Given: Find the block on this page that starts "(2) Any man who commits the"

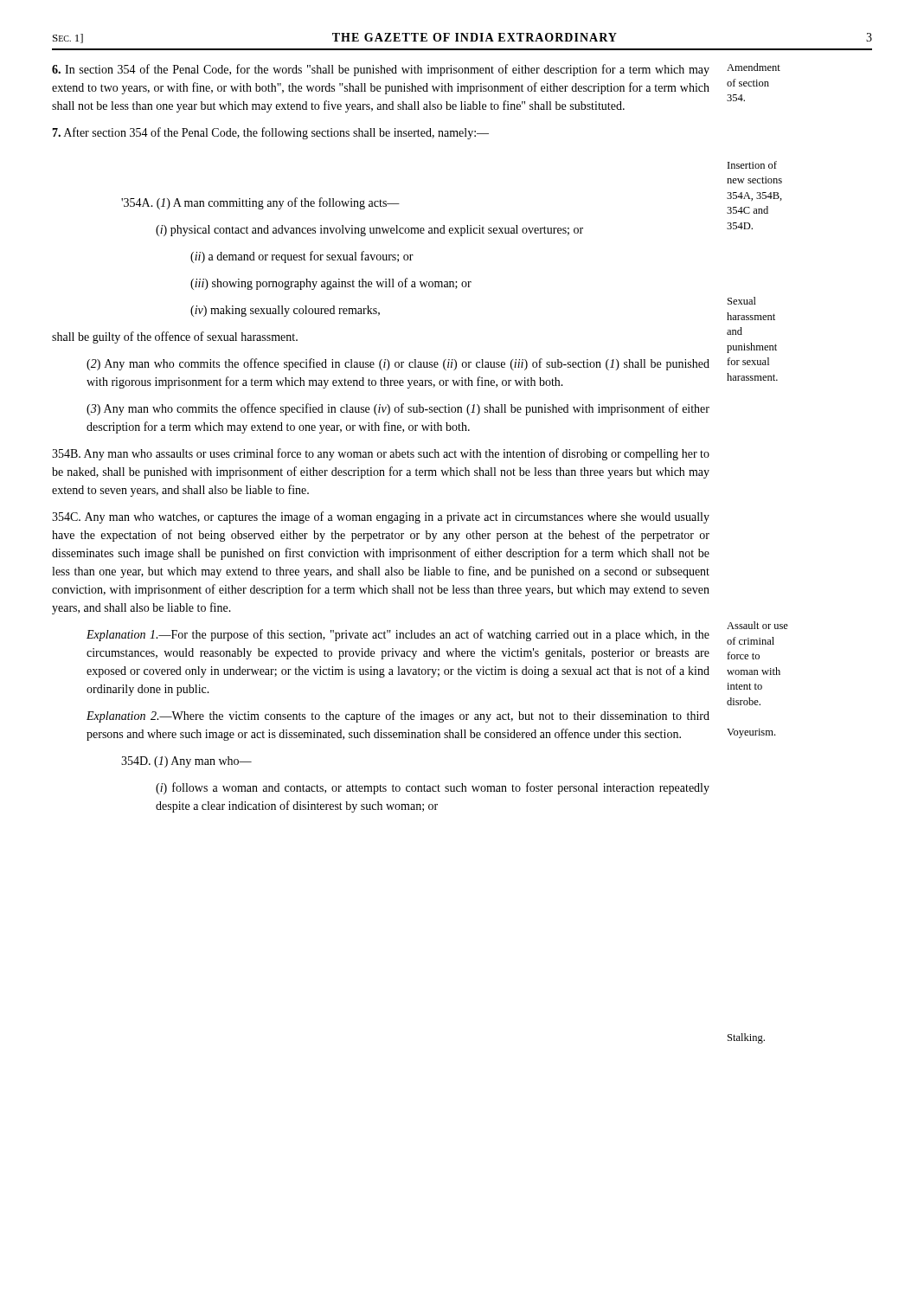Looking at the screenshot, I should (398, 373).
